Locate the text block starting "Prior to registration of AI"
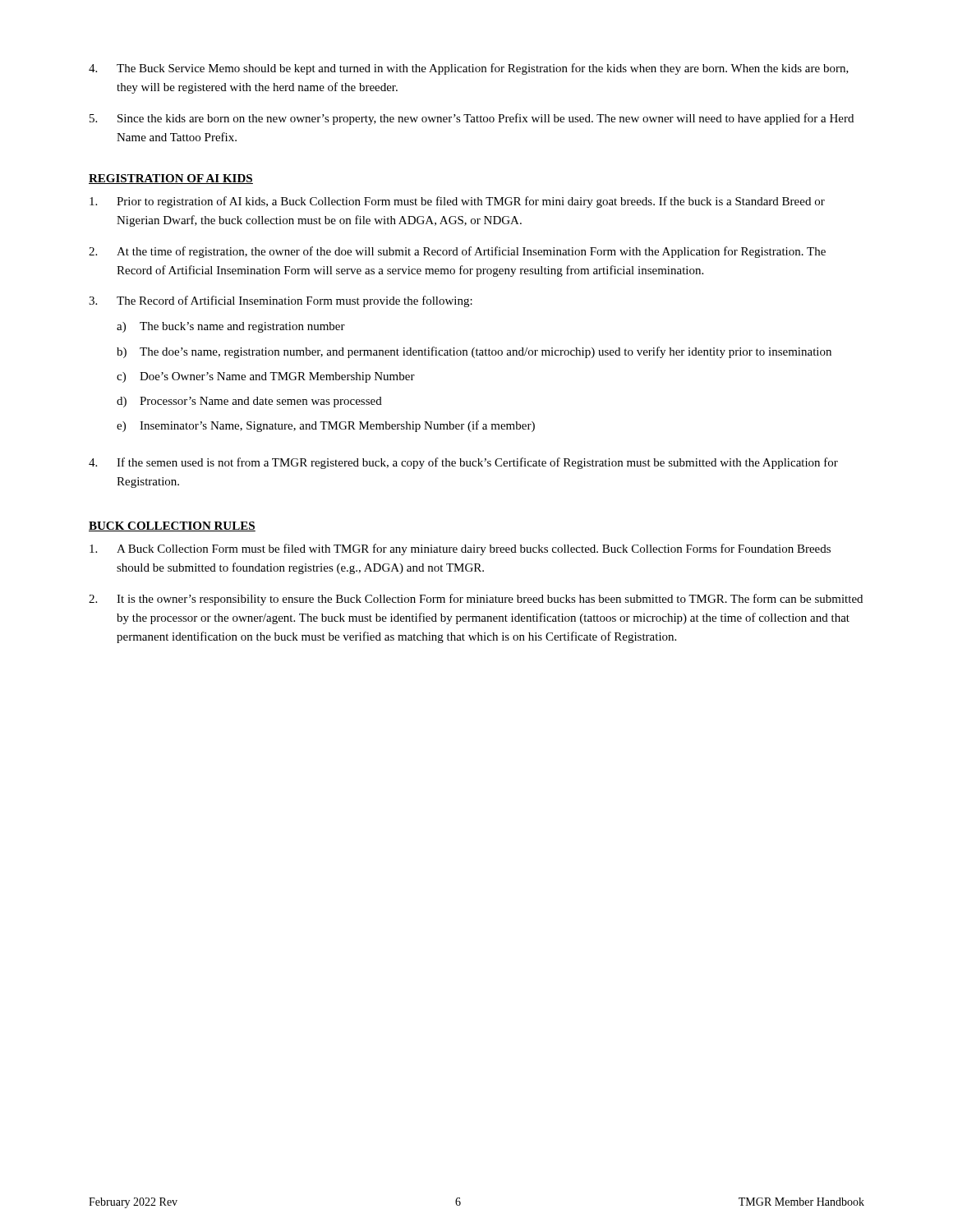 pyautogui.click(x=476, y=211)
